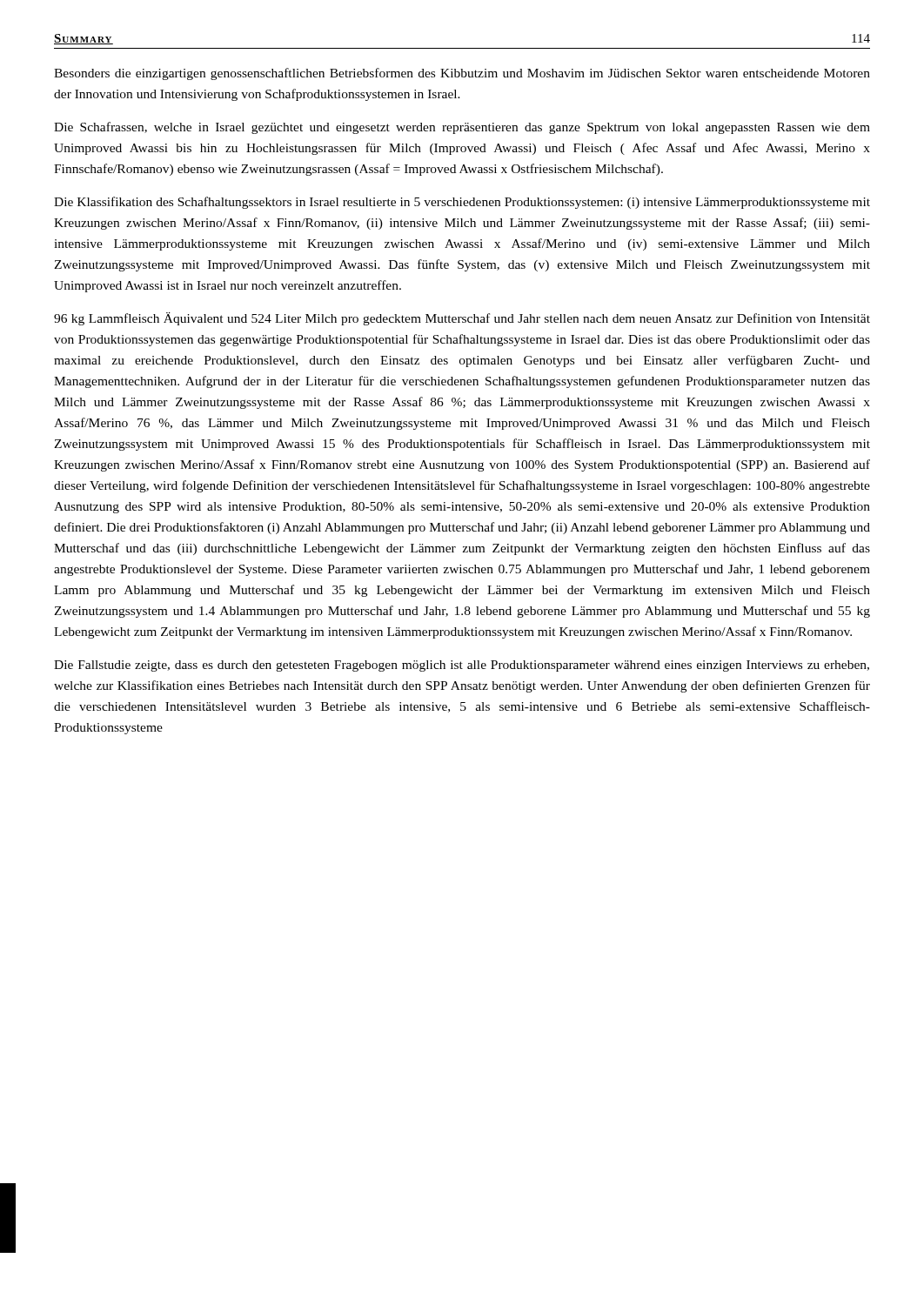Locate the region starting "Die Fallstudie zeigte, dass es durch den getesteten"
The height and width of the screenshot is (1305, 924).
click(462, 696)
